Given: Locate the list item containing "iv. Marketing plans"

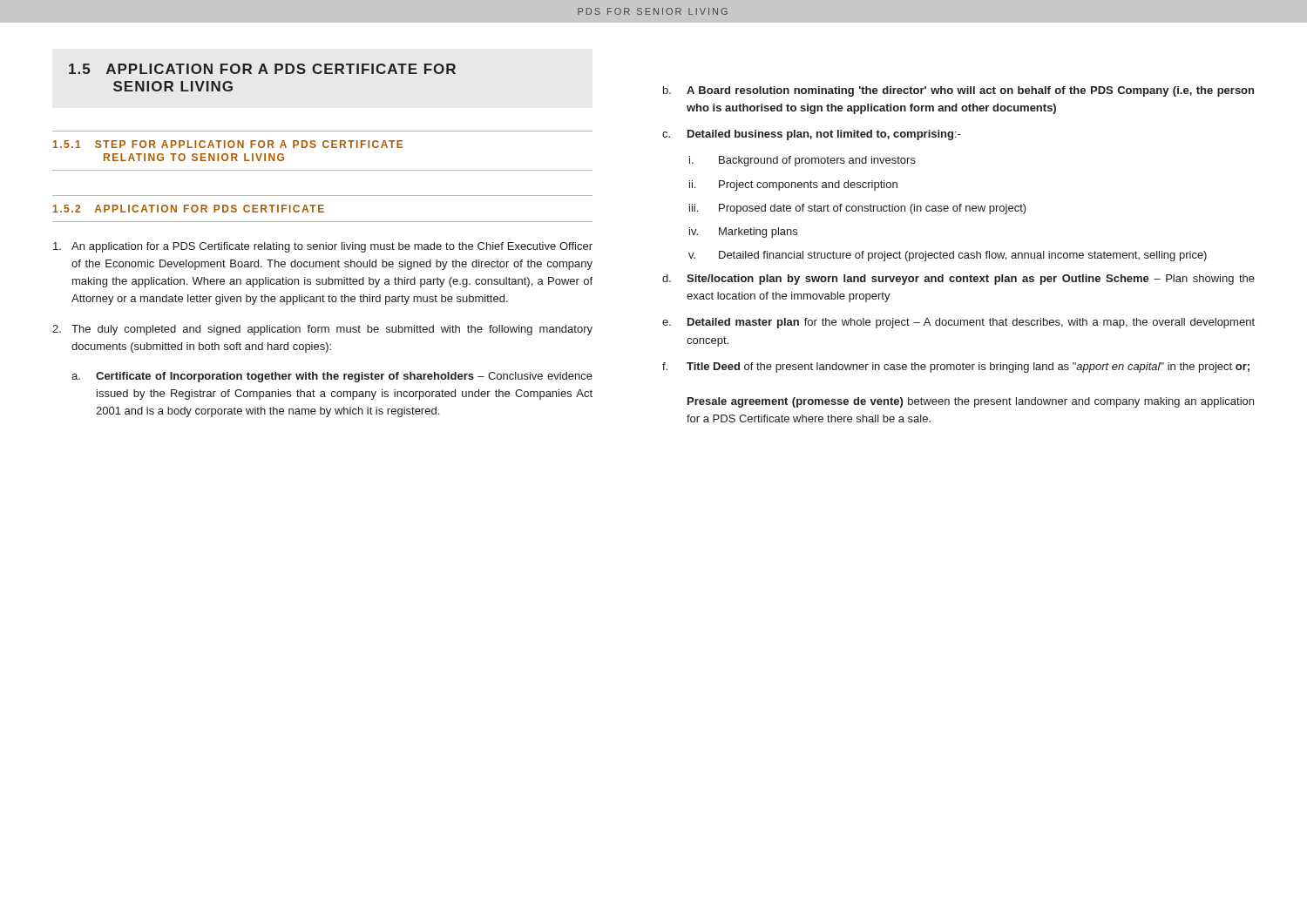Looking at the screenshot, I should coord(743,233).
